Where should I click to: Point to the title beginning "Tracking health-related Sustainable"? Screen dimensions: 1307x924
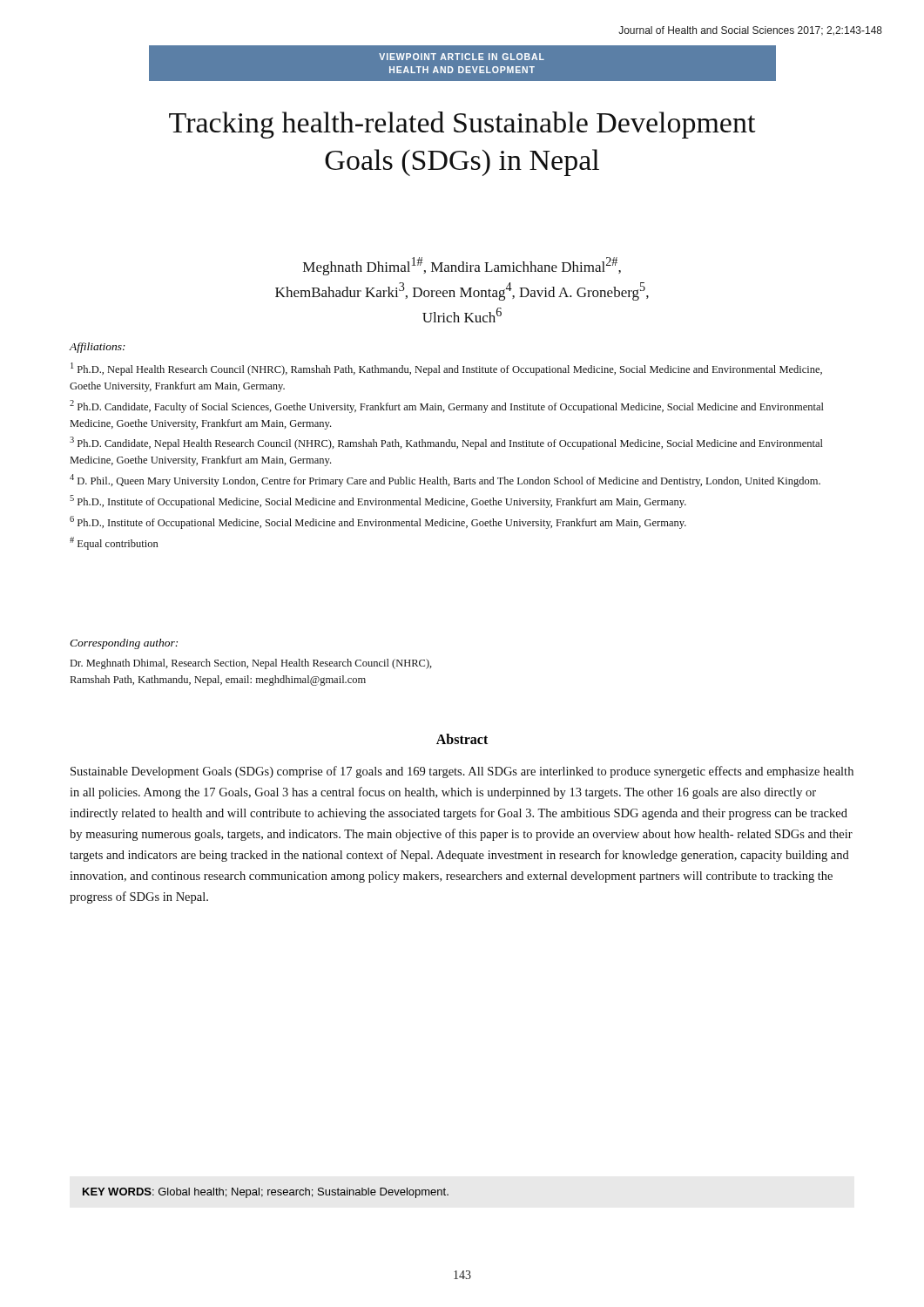tap(462, 142)
